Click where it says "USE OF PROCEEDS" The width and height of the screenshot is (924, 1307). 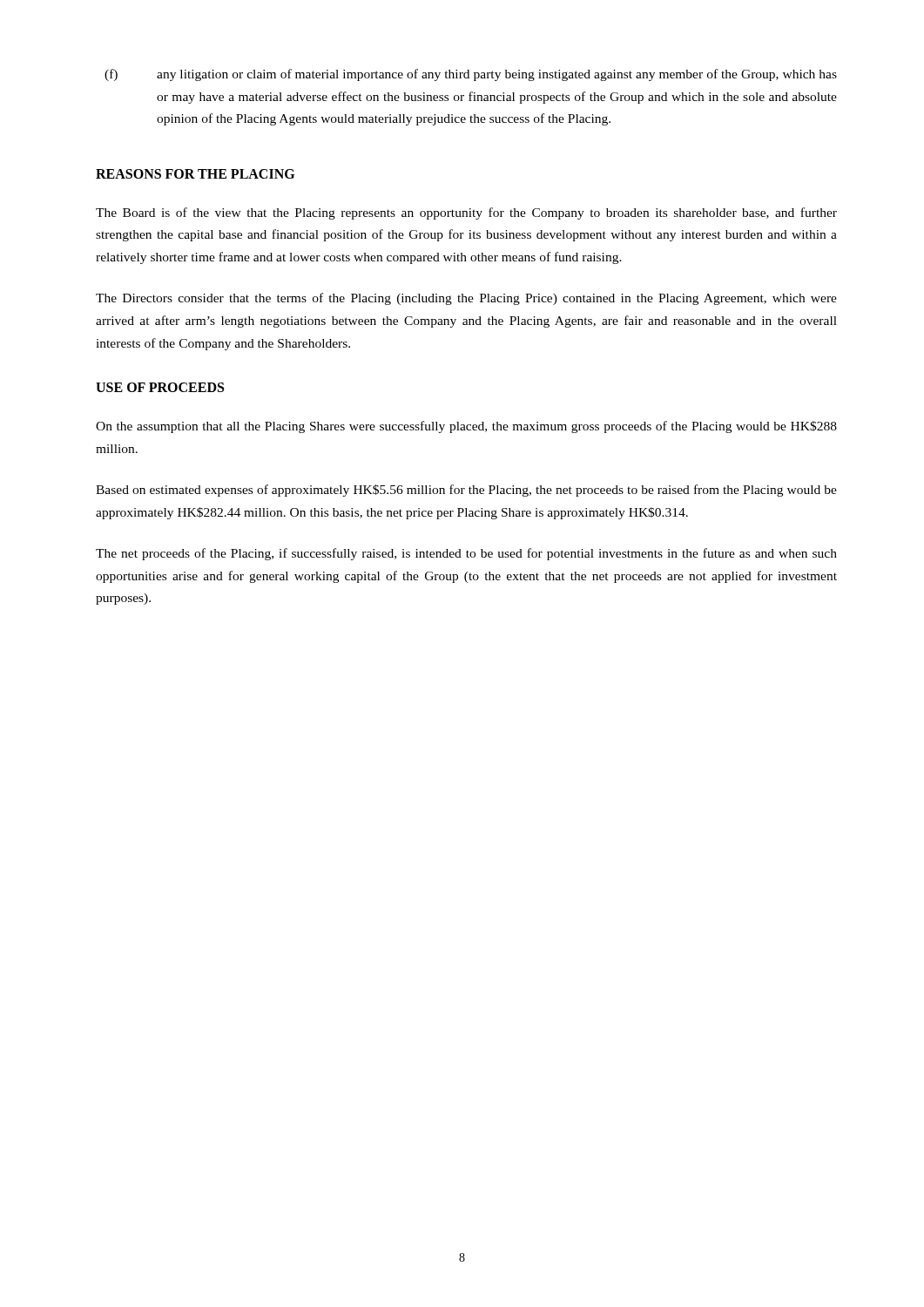[x=160, y=387]
